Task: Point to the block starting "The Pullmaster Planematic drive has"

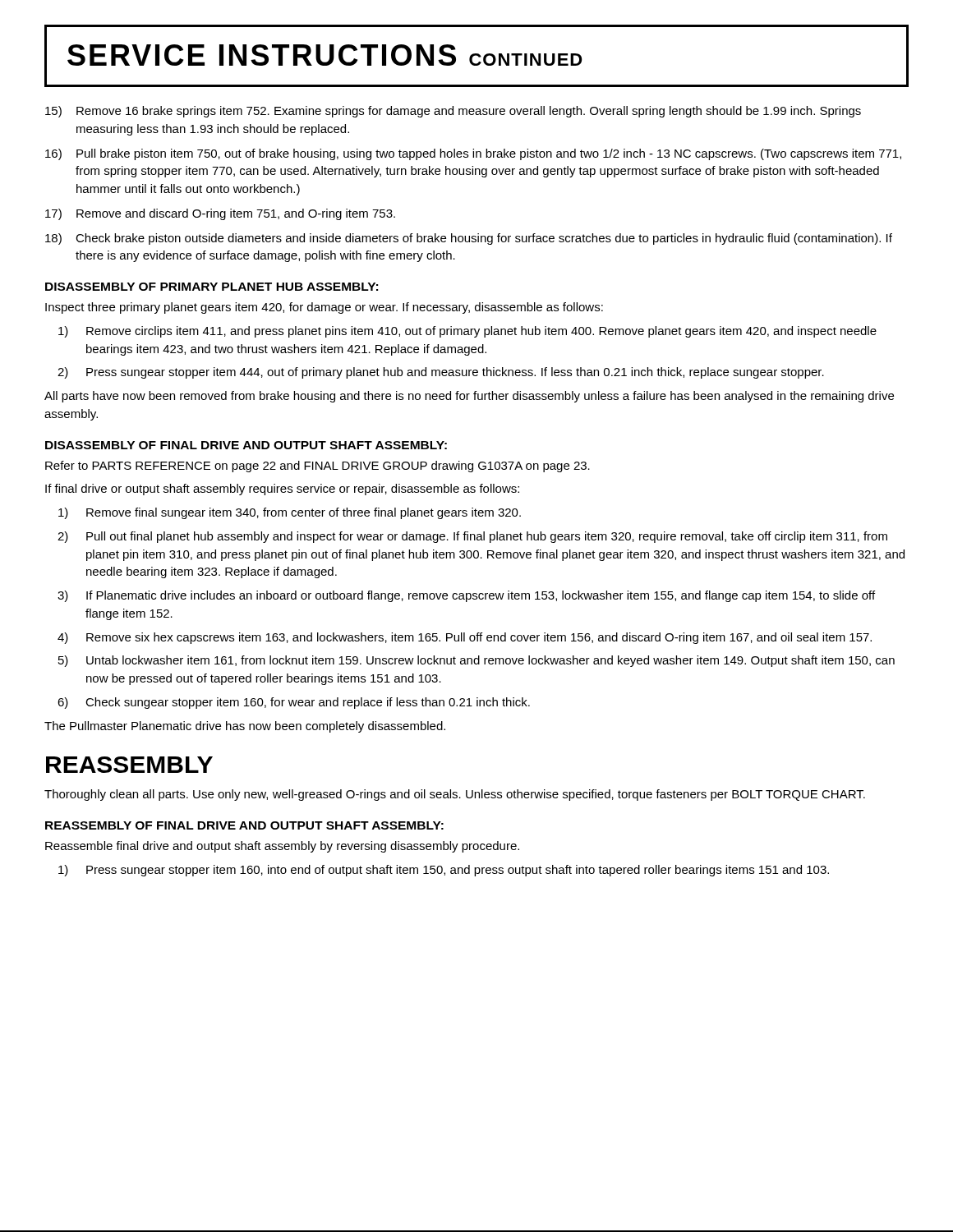Action: [x=245, y=725]
